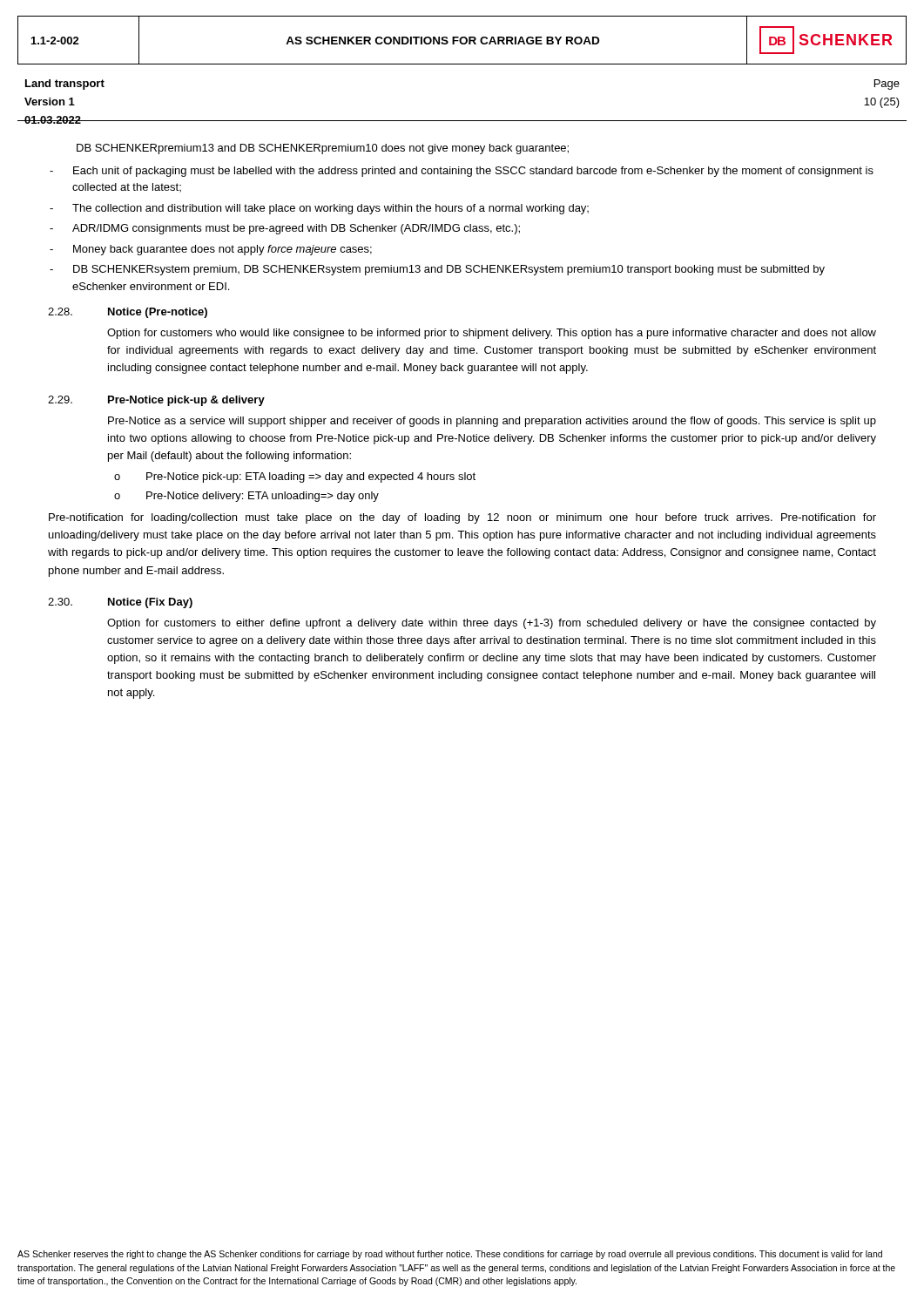Locate the block of text that opens with "- ADR/IDMG consignments"

(x=284, y=228)
